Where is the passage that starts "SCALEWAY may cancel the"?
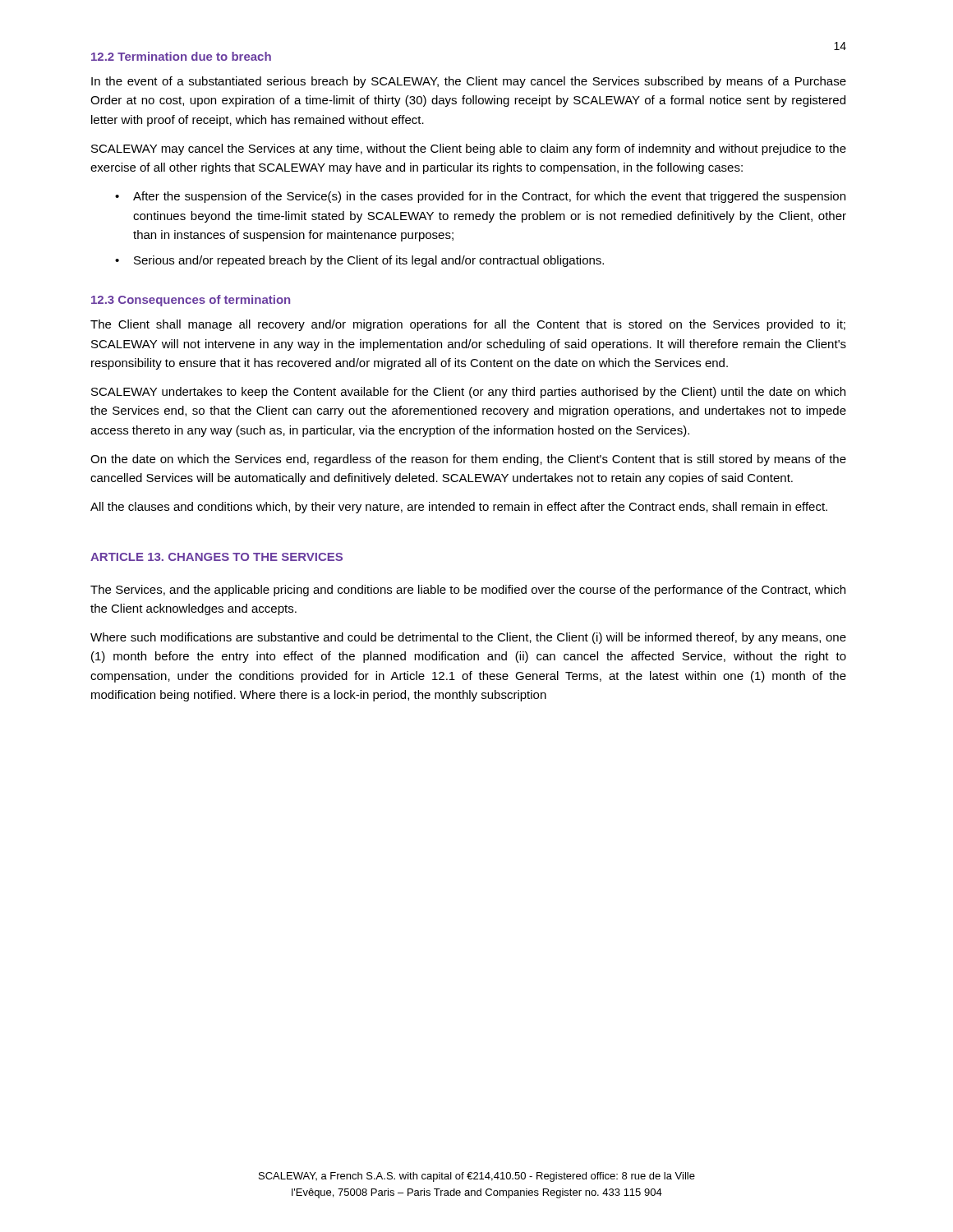Viewport: 953px width, 1232px height. click(468, 158)
